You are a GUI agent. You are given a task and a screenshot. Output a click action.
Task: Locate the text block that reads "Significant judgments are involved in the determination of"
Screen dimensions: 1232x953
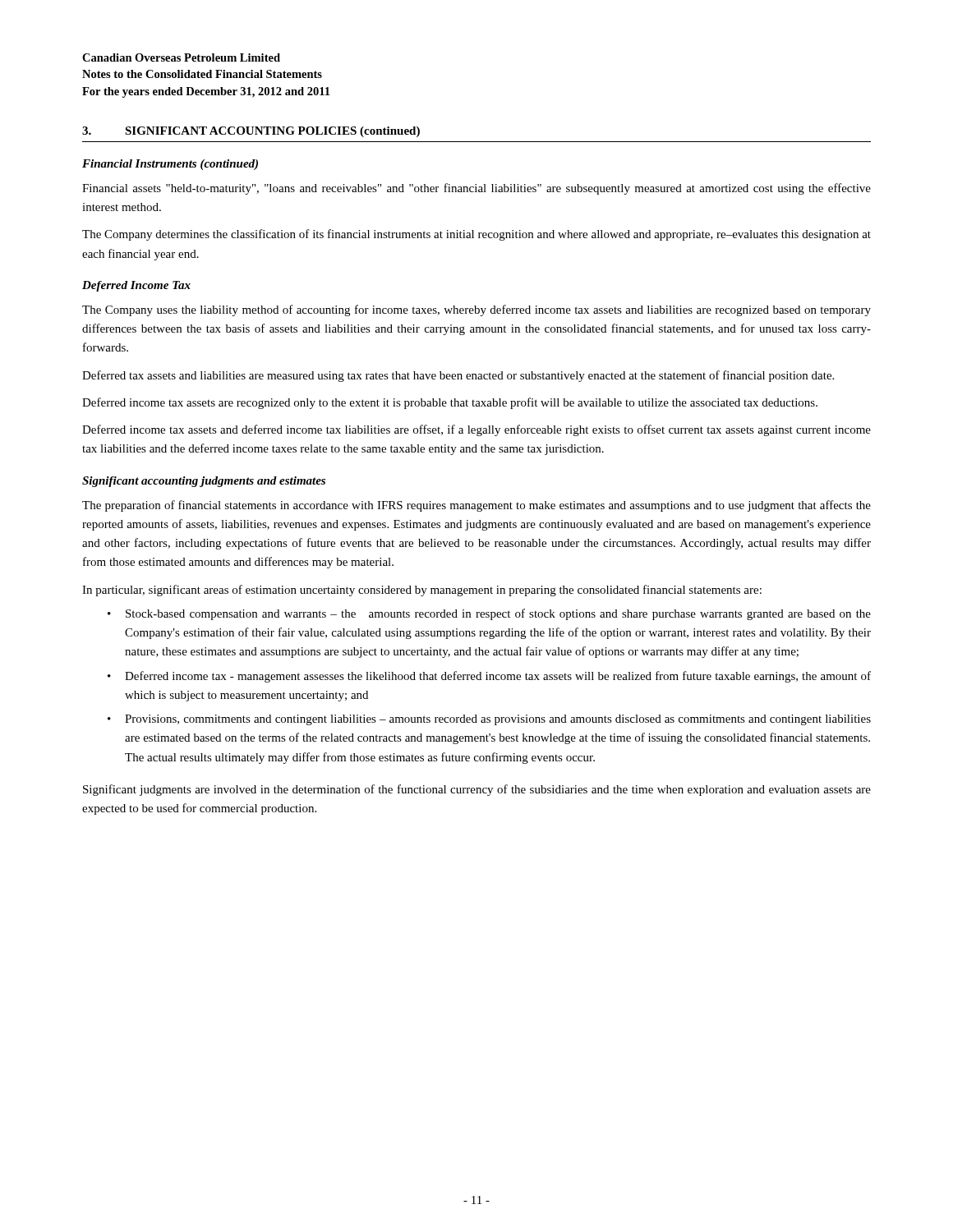(x=476, y=799)
